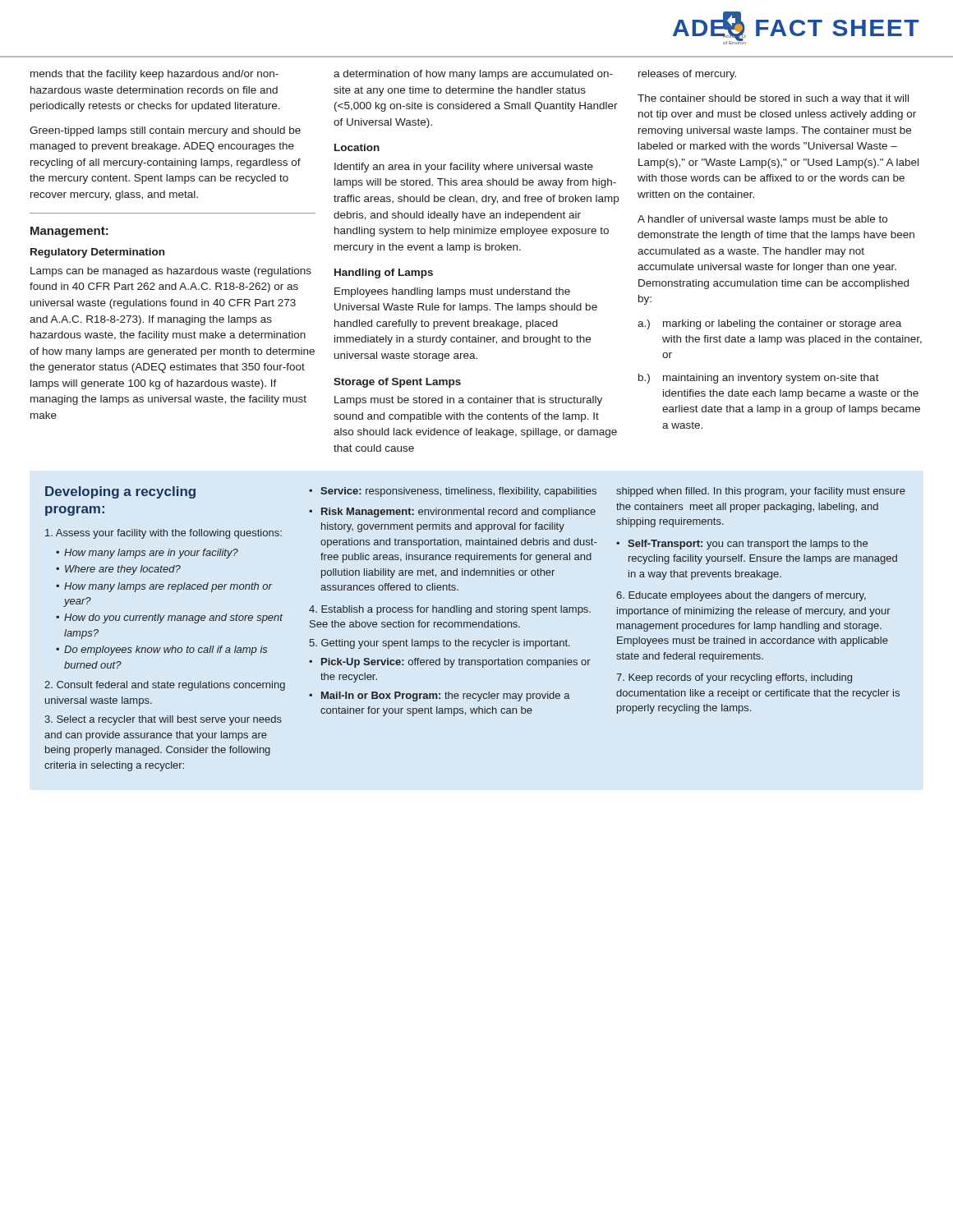Locate the block starting "a.) marking or labeling the container or storage"
This screenshot has height=1232, width=953.
tap(780, 338)
